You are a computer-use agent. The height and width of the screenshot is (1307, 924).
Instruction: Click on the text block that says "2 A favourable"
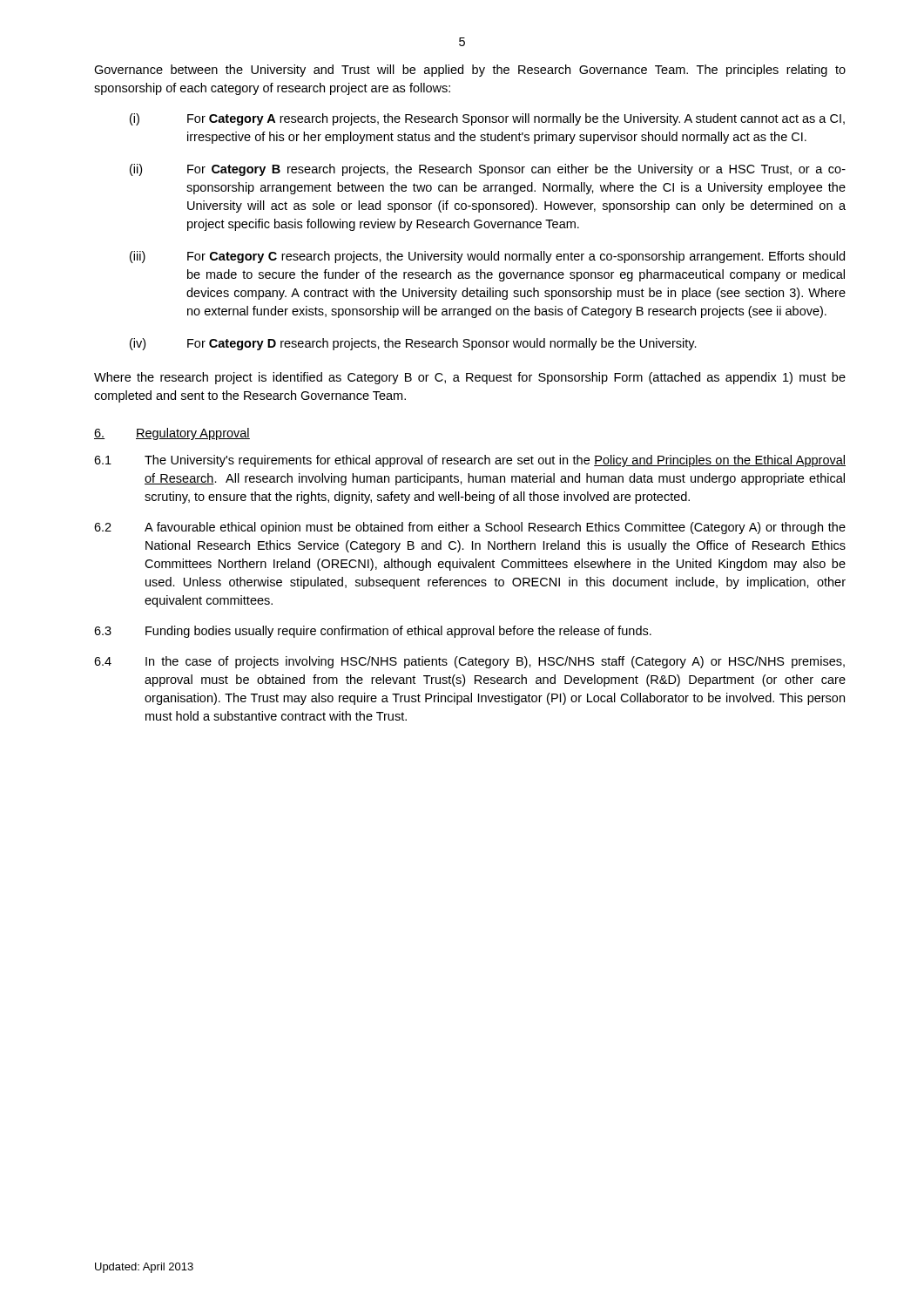[x=470, y=564]
